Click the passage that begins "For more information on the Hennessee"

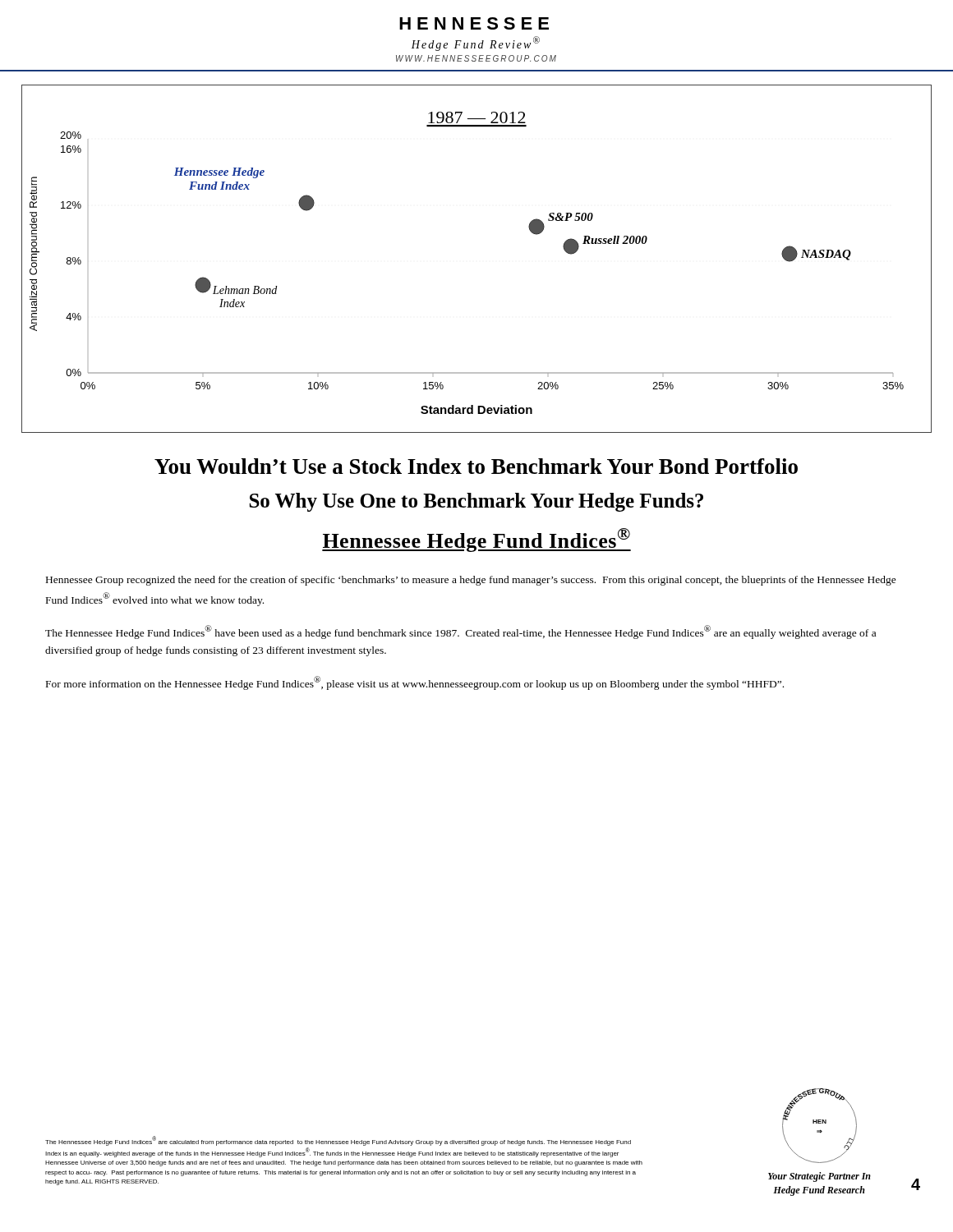(415, 682)
